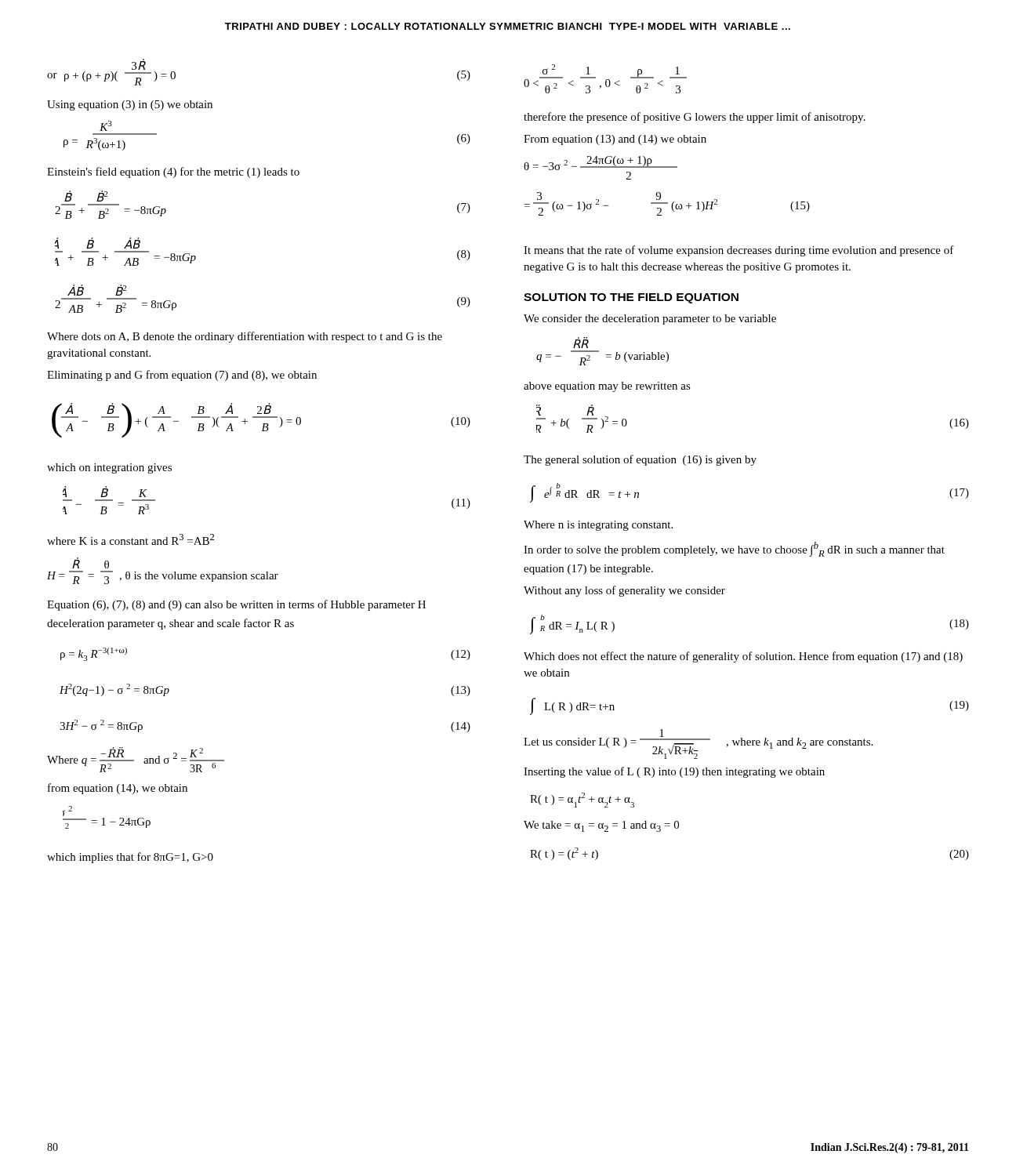Click on the region starting "ρ = k3 R−3(1+ω) (12)"
Viewport: 1016px width, 1176px height.
pos(97,653)
